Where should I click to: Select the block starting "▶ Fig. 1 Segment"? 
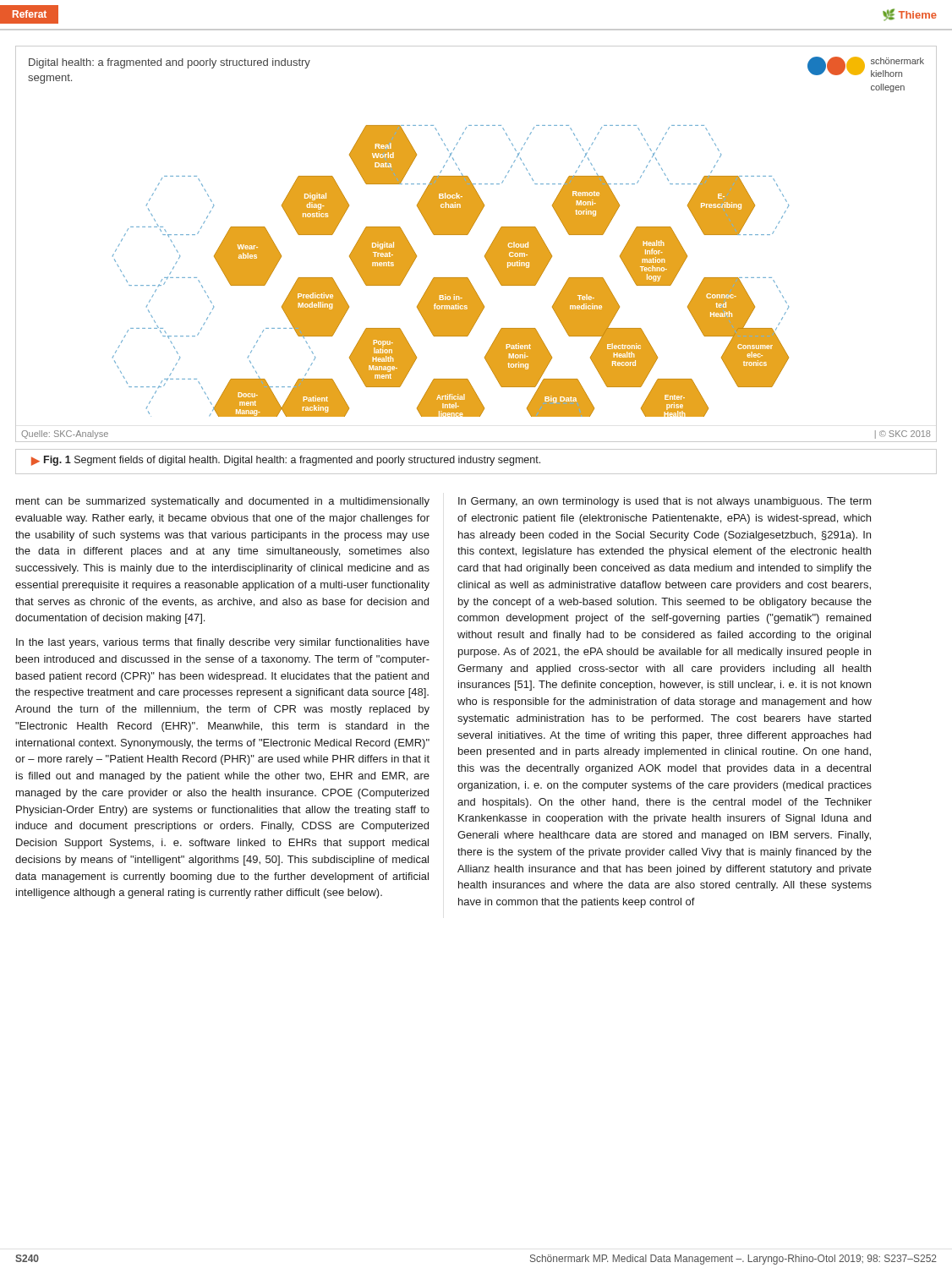click(286, 460)
